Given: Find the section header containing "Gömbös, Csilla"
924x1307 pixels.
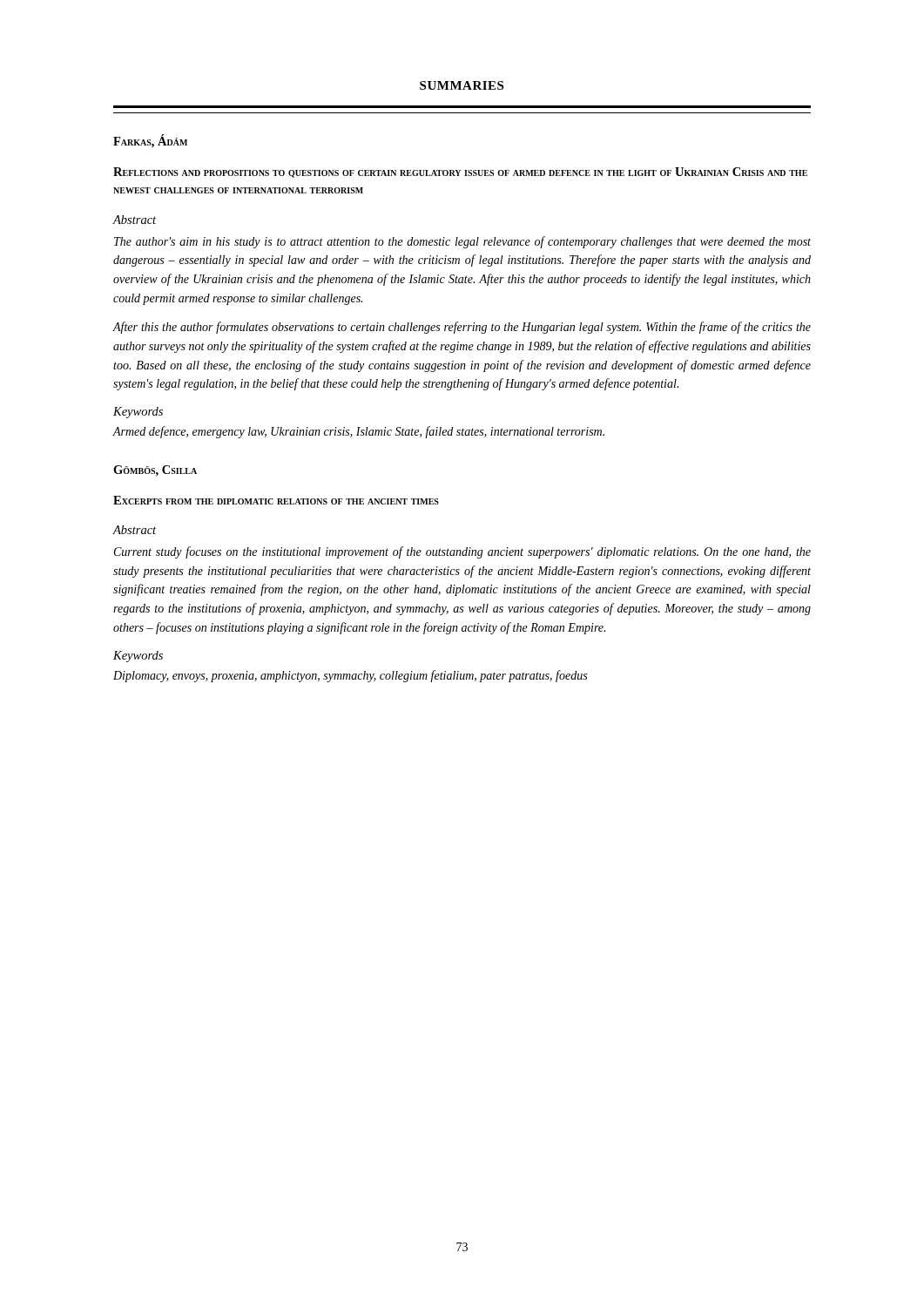Looking at the screenshot, I should point(155,469).
